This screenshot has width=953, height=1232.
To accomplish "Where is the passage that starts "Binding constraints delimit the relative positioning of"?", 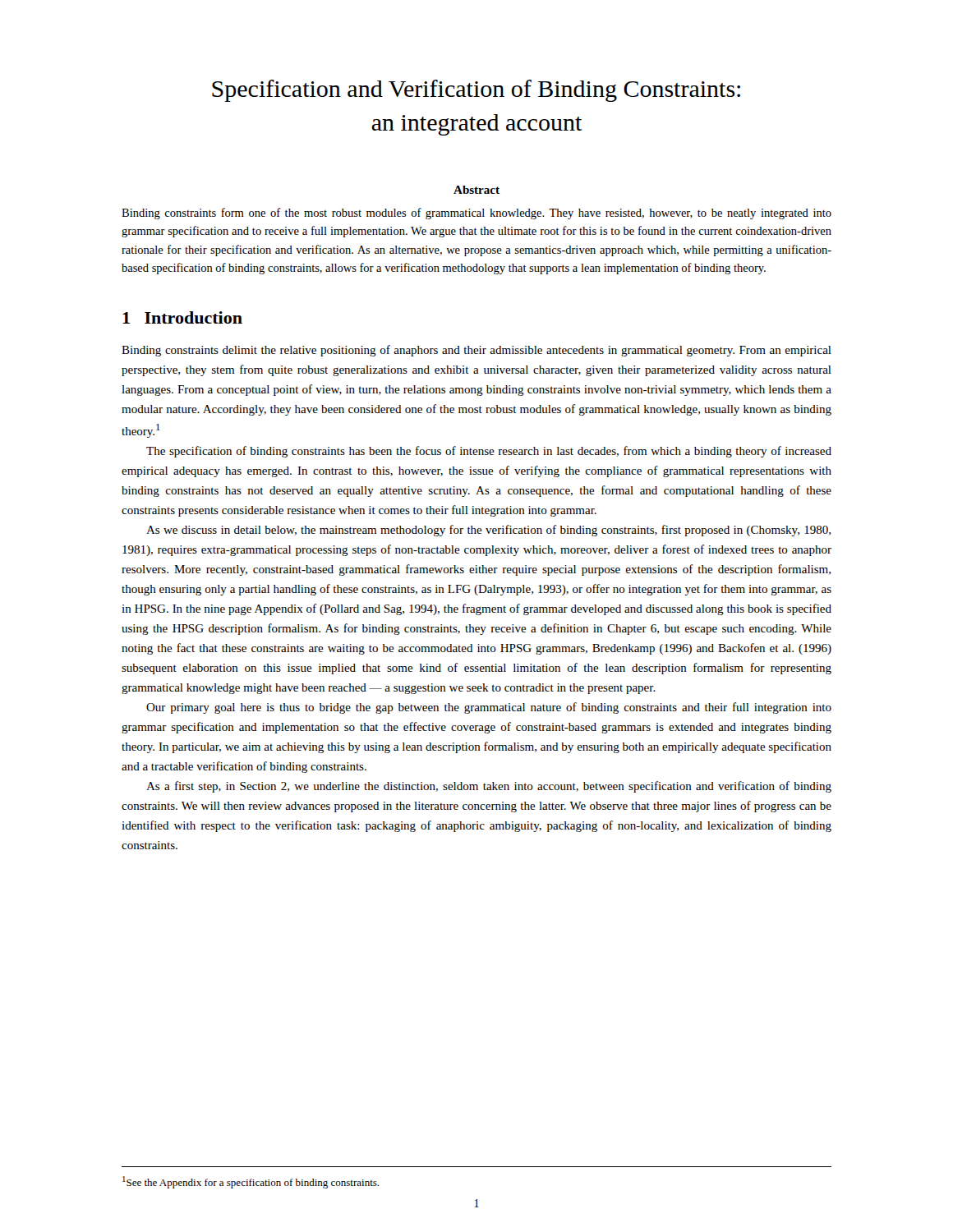I will point(476,597).
